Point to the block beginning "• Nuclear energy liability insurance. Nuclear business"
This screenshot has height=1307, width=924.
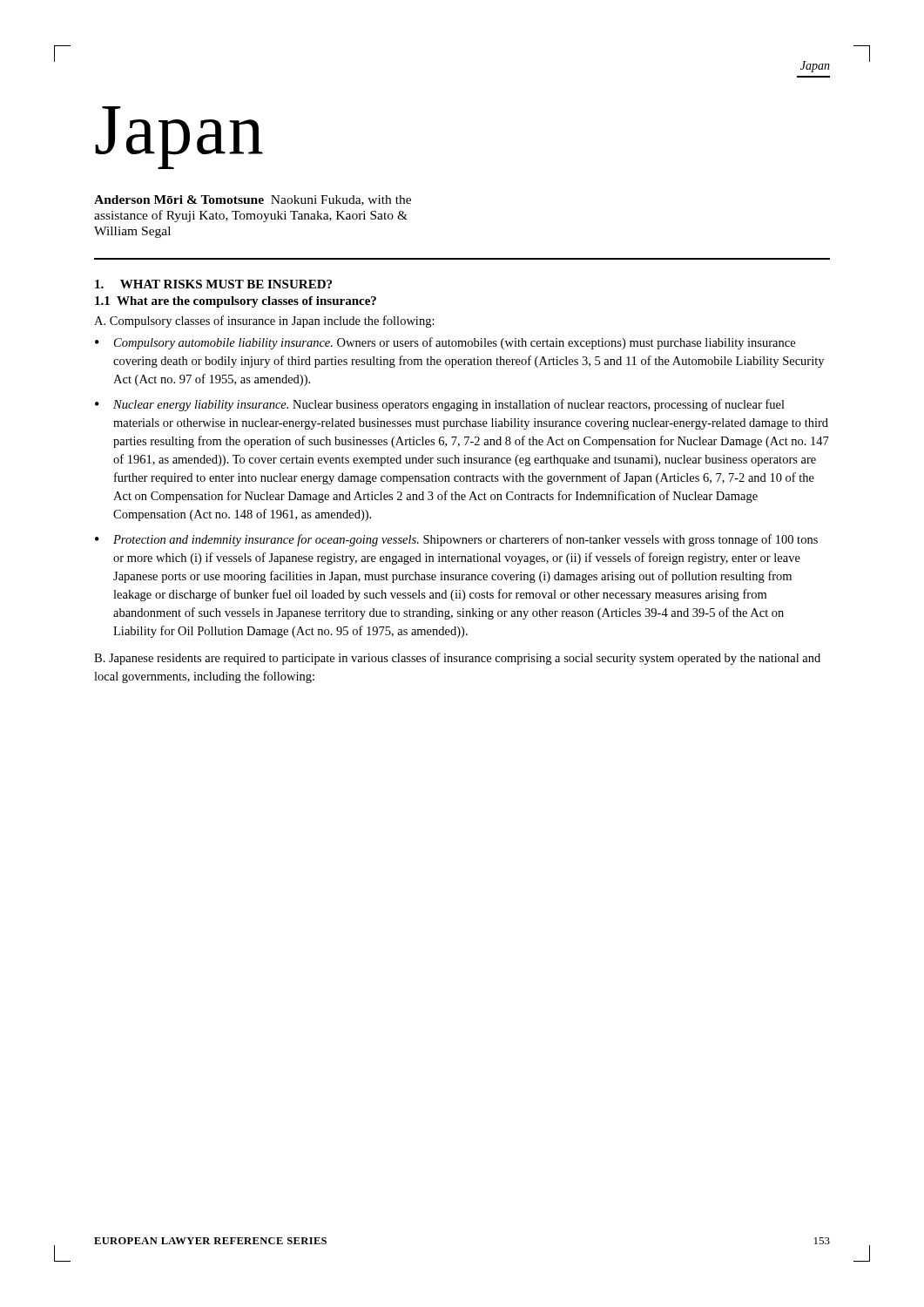click(x=462, y=460)
